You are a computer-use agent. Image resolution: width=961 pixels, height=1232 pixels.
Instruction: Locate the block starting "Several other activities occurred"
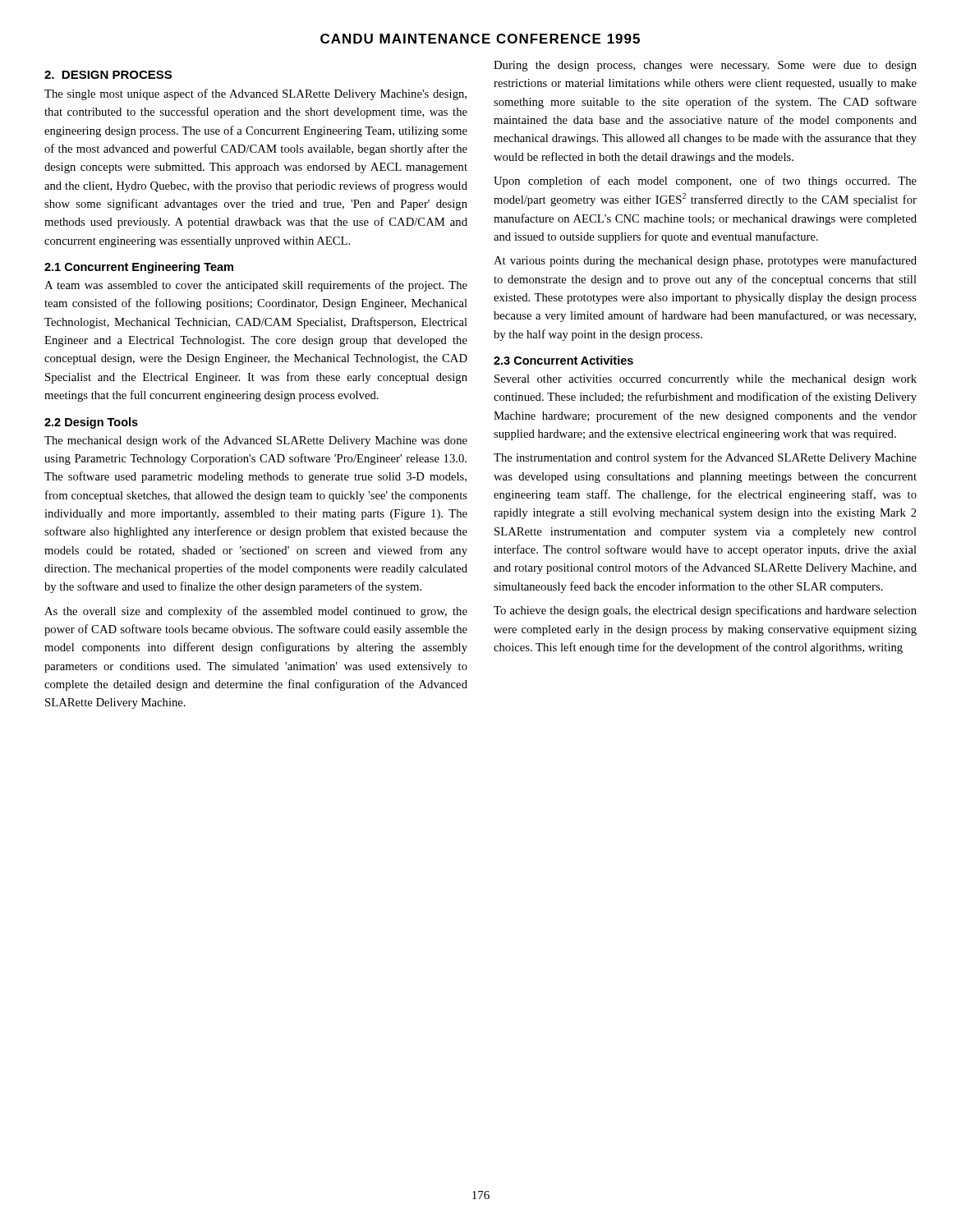(705, 406)
